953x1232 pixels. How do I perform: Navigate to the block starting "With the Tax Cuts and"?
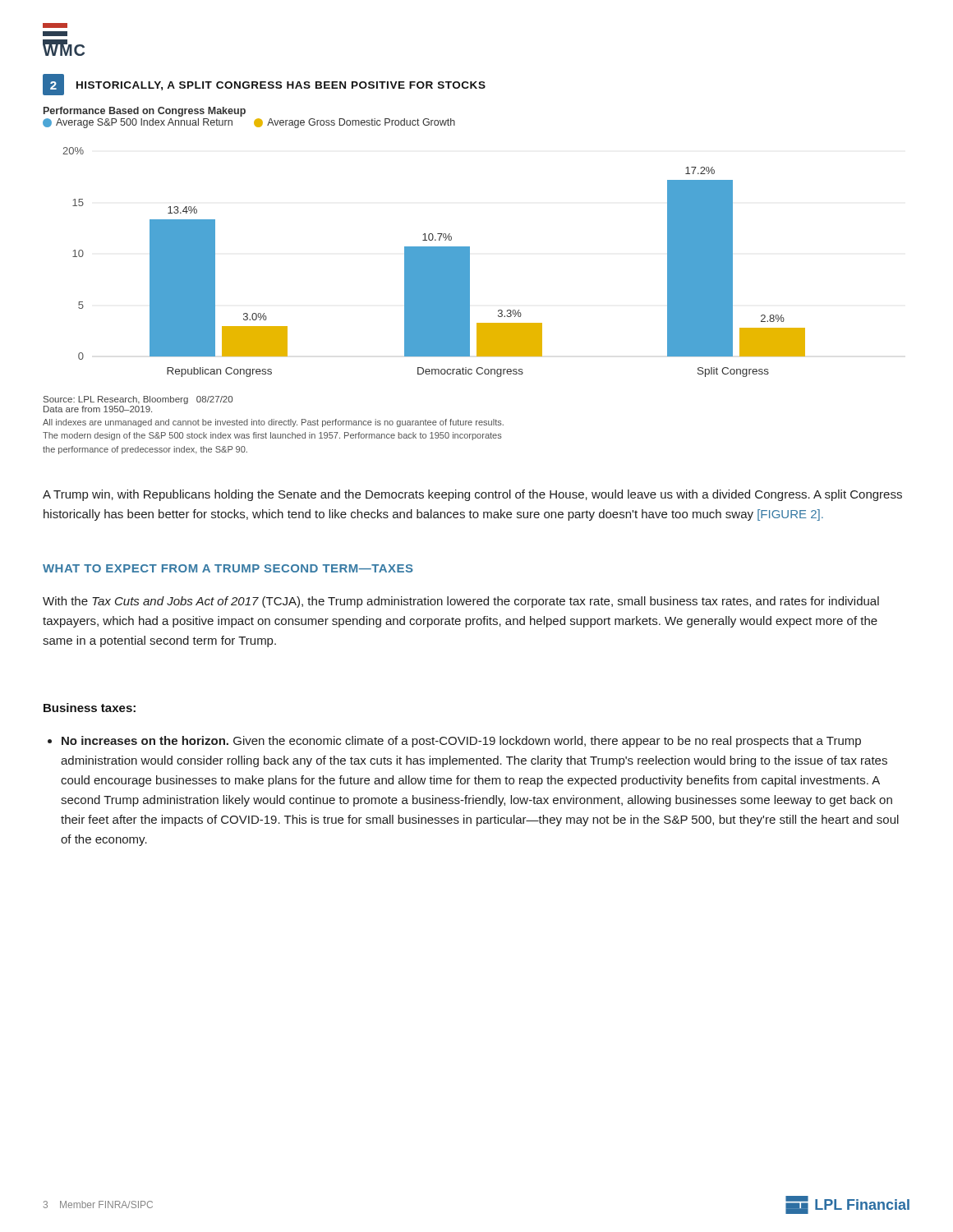pos(461,620)
